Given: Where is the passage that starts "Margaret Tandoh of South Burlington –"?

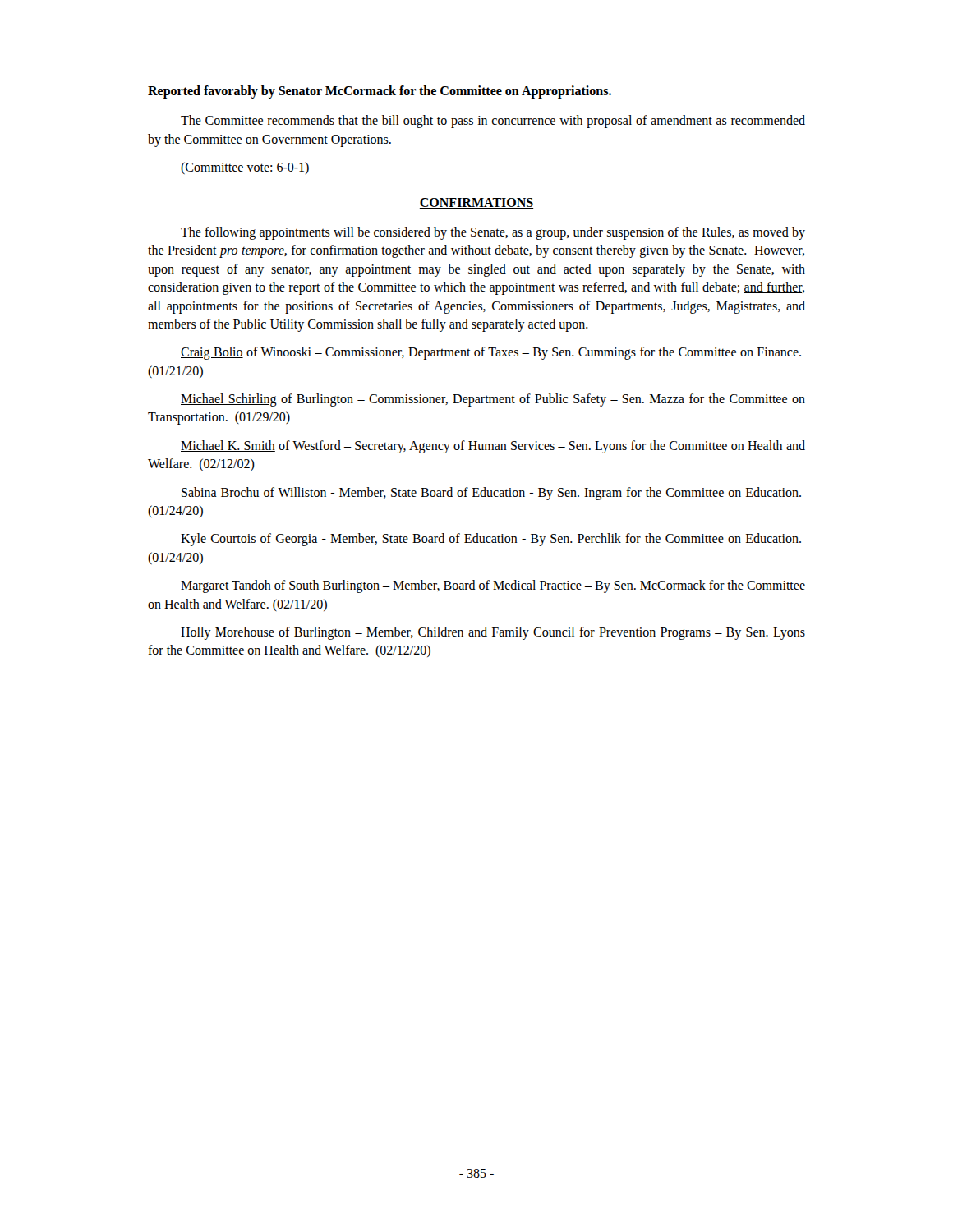Looking at the screenshot, I should point(476,595).
